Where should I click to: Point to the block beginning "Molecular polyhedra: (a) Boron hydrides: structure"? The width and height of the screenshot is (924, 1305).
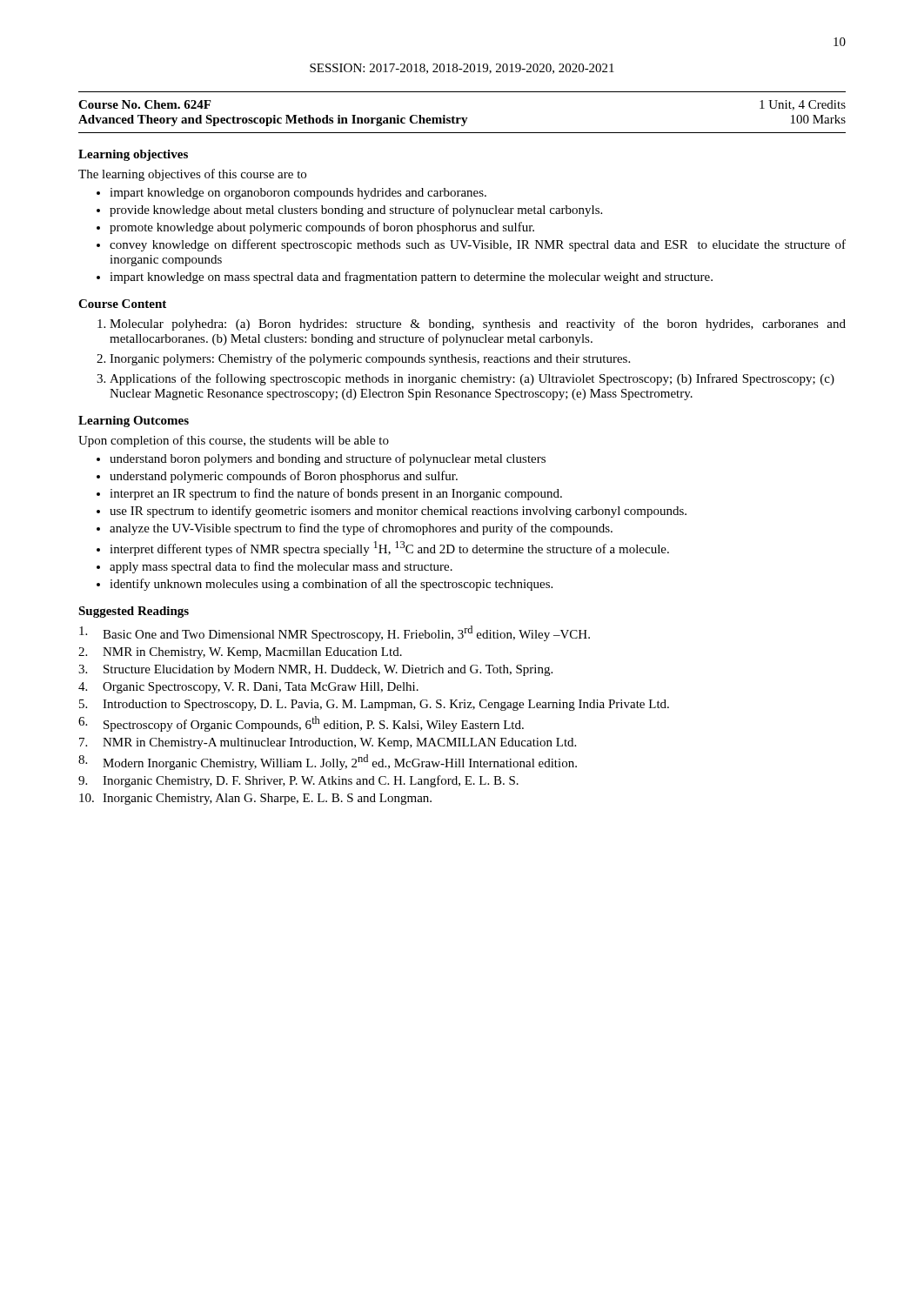[478, 331]
